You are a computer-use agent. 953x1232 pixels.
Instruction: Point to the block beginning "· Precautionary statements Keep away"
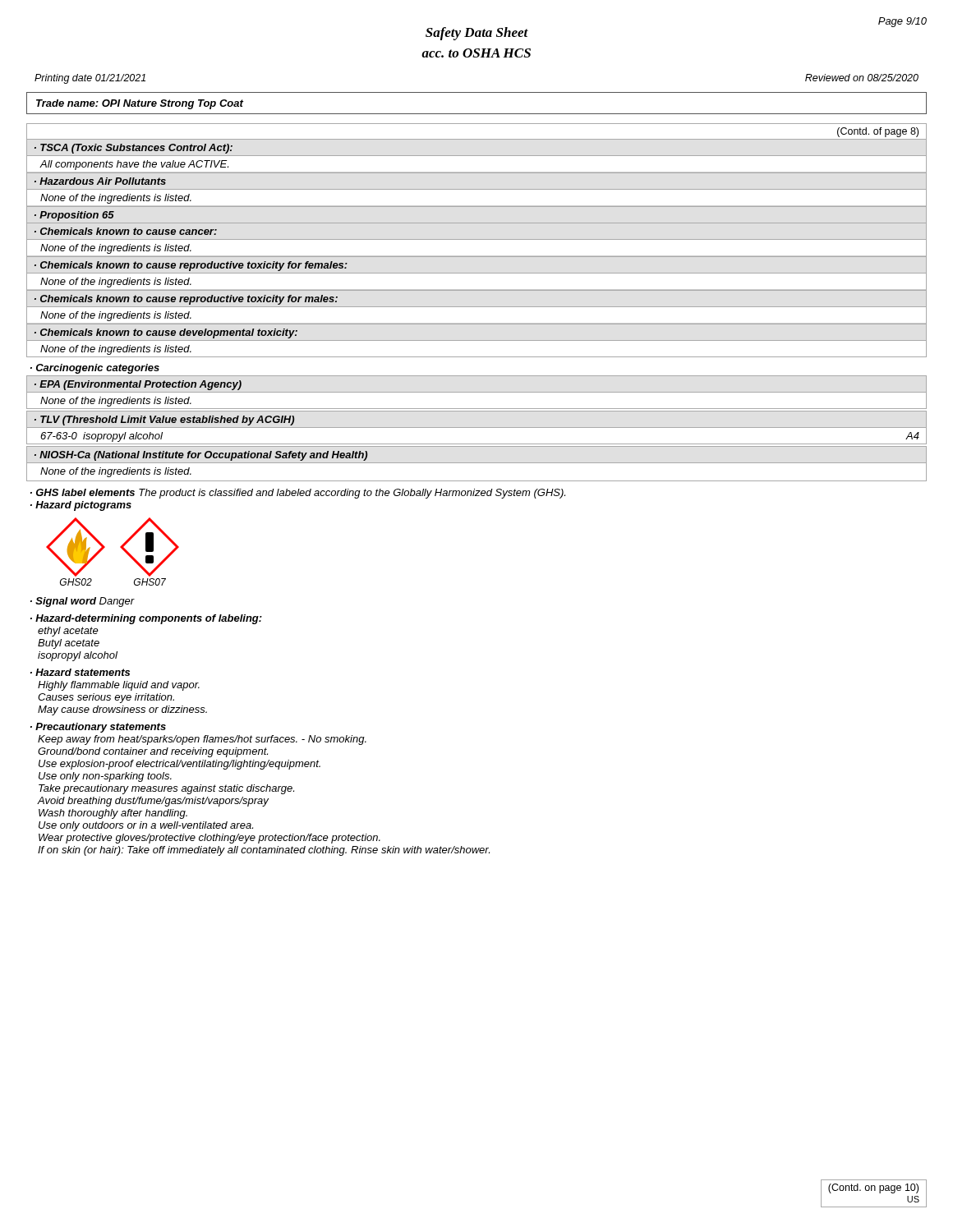(x=98, y=728)
